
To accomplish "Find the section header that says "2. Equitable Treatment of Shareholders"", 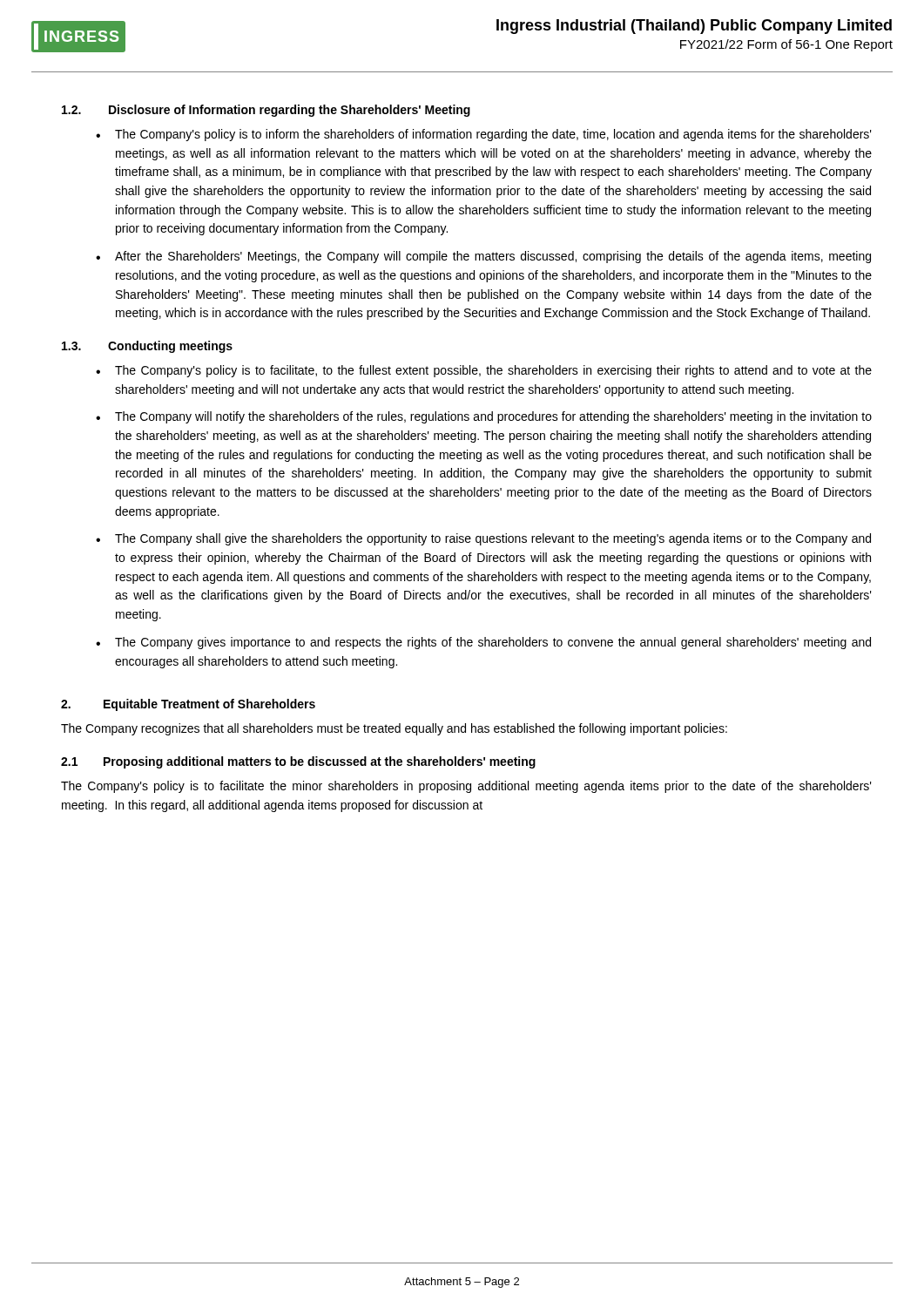I will point(188,704).
